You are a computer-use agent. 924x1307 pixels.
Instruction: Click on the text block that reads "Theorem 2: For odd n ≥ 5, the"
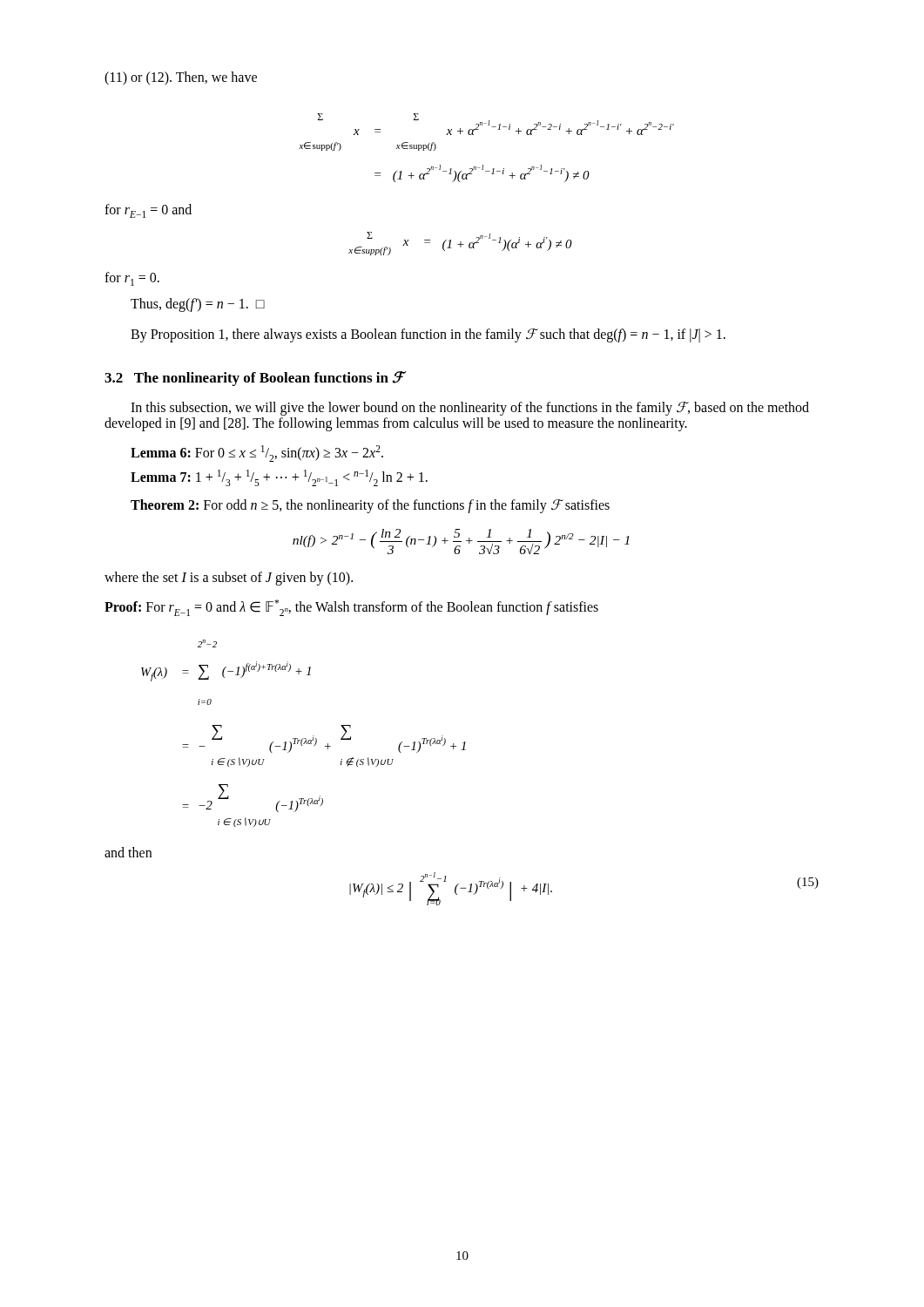(x=370, y=505)
